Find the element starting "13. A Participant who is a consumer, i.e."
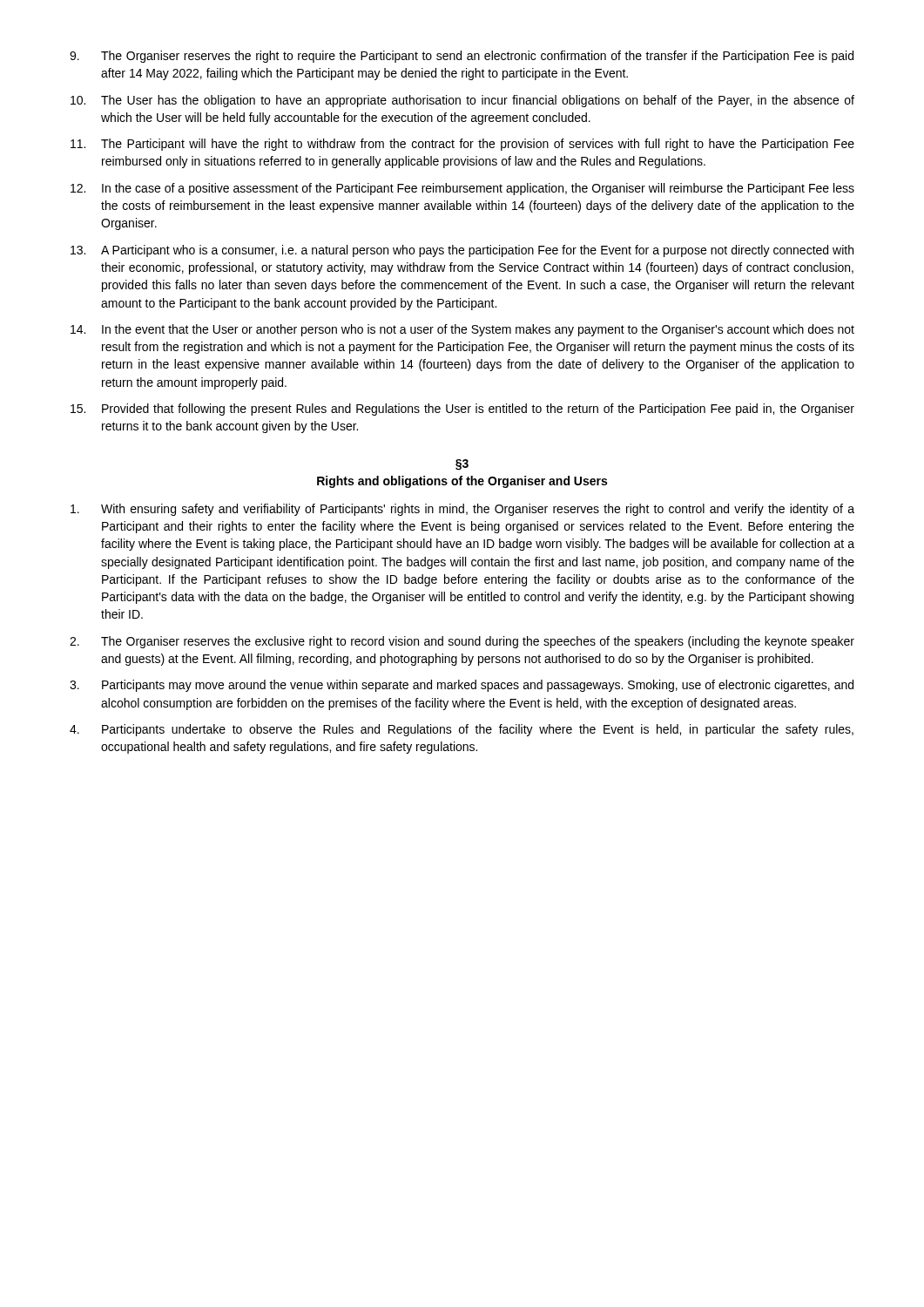924x1307 pixels. (462, 276)
